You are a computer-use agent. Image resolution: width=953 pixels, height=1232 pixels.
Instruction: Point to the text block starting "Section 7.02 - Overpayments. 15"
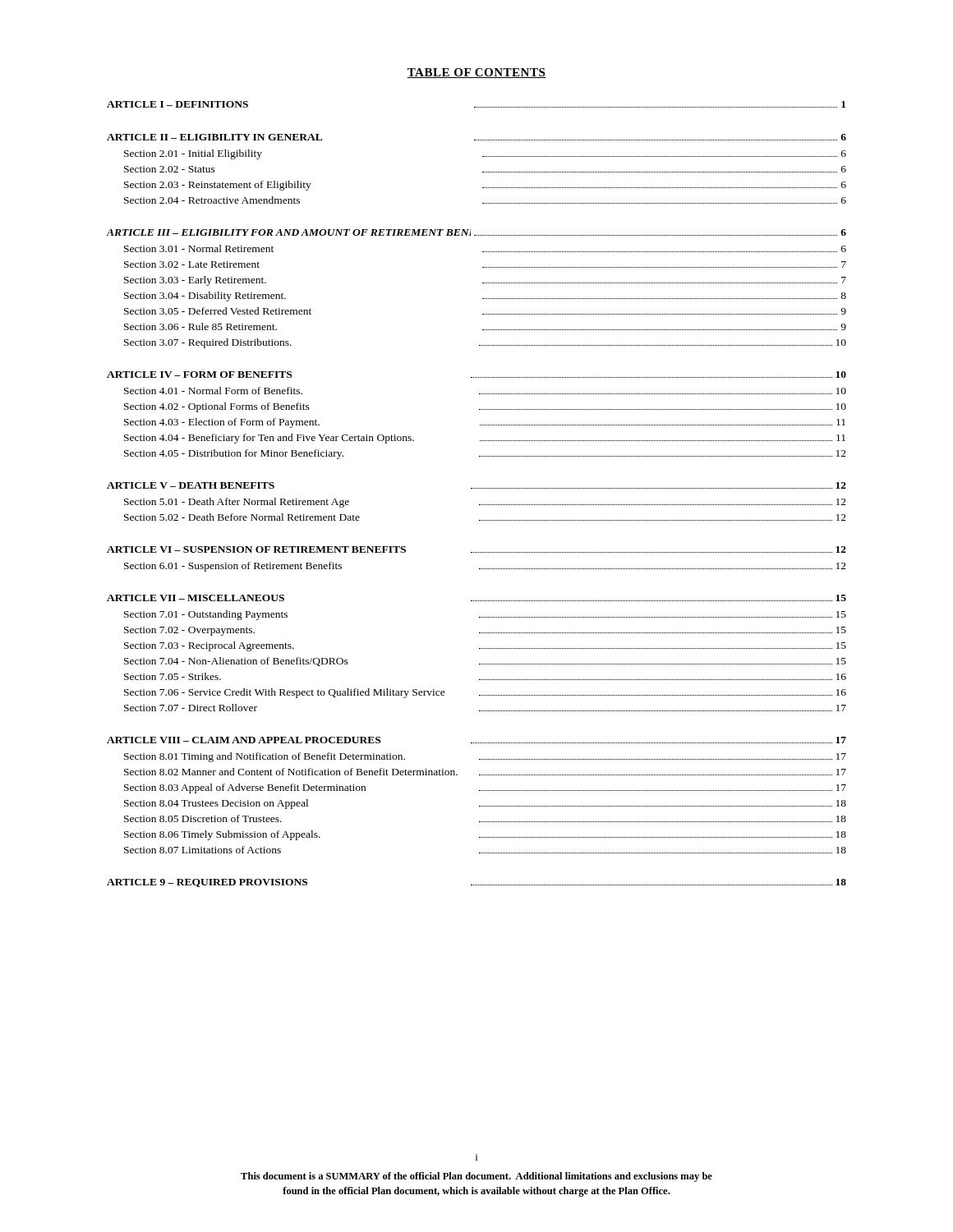pos(485,630)
